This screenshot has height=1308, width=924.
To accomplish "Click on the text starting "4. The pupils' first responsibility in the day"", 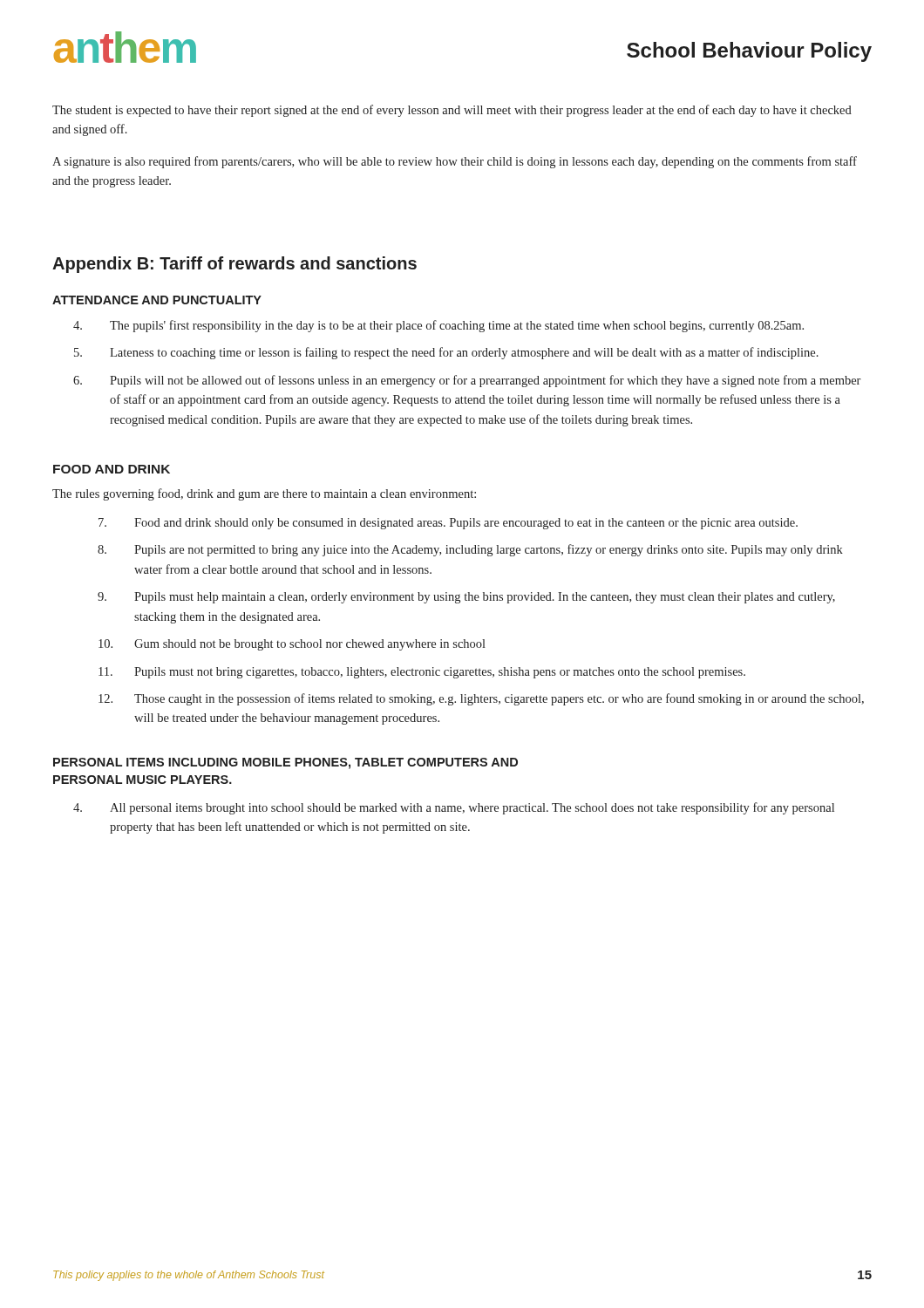I will pos(462,325).
